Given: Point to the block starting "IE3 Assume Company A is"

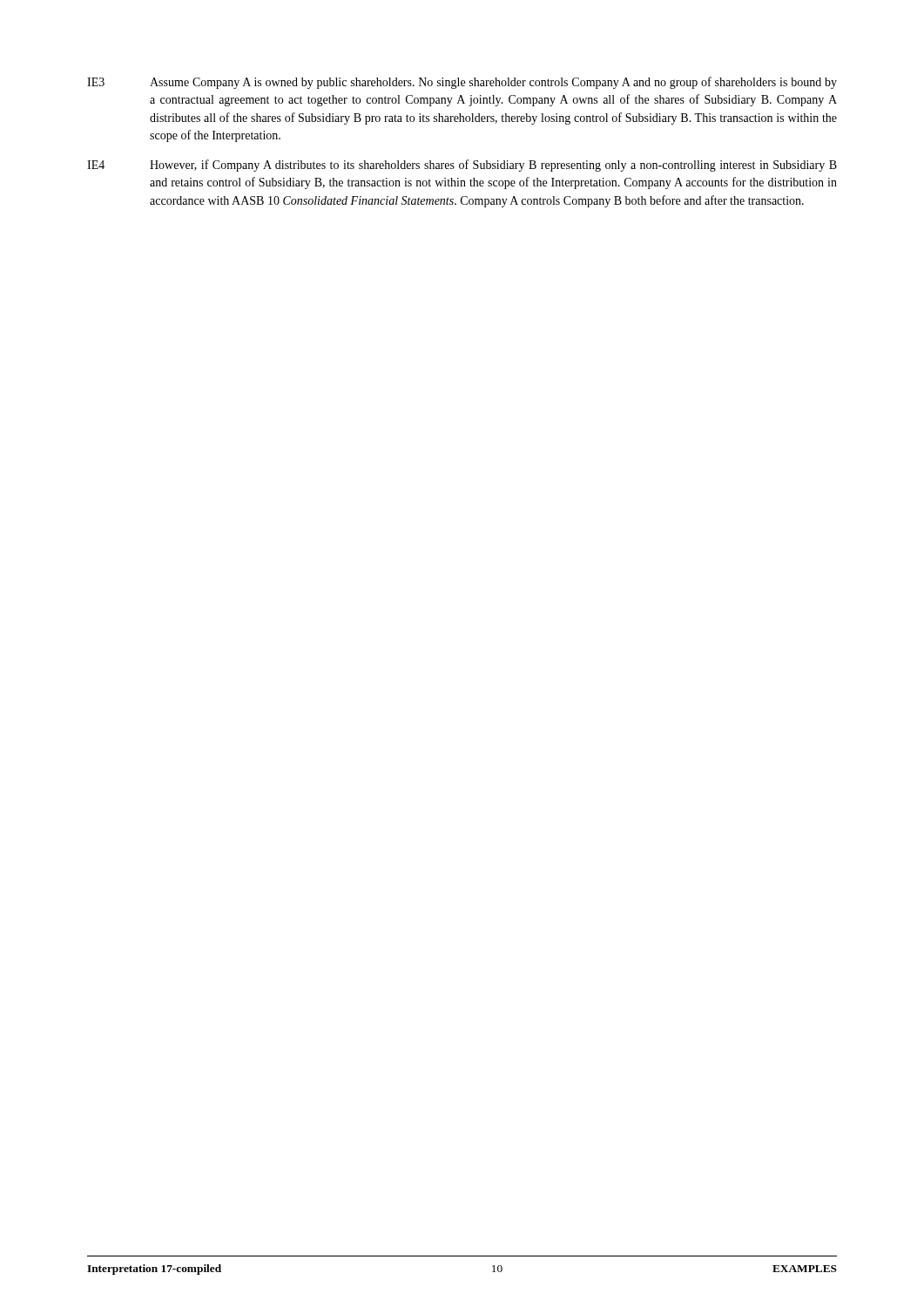Looking at the screenshot, I should (x=462, y=109).
